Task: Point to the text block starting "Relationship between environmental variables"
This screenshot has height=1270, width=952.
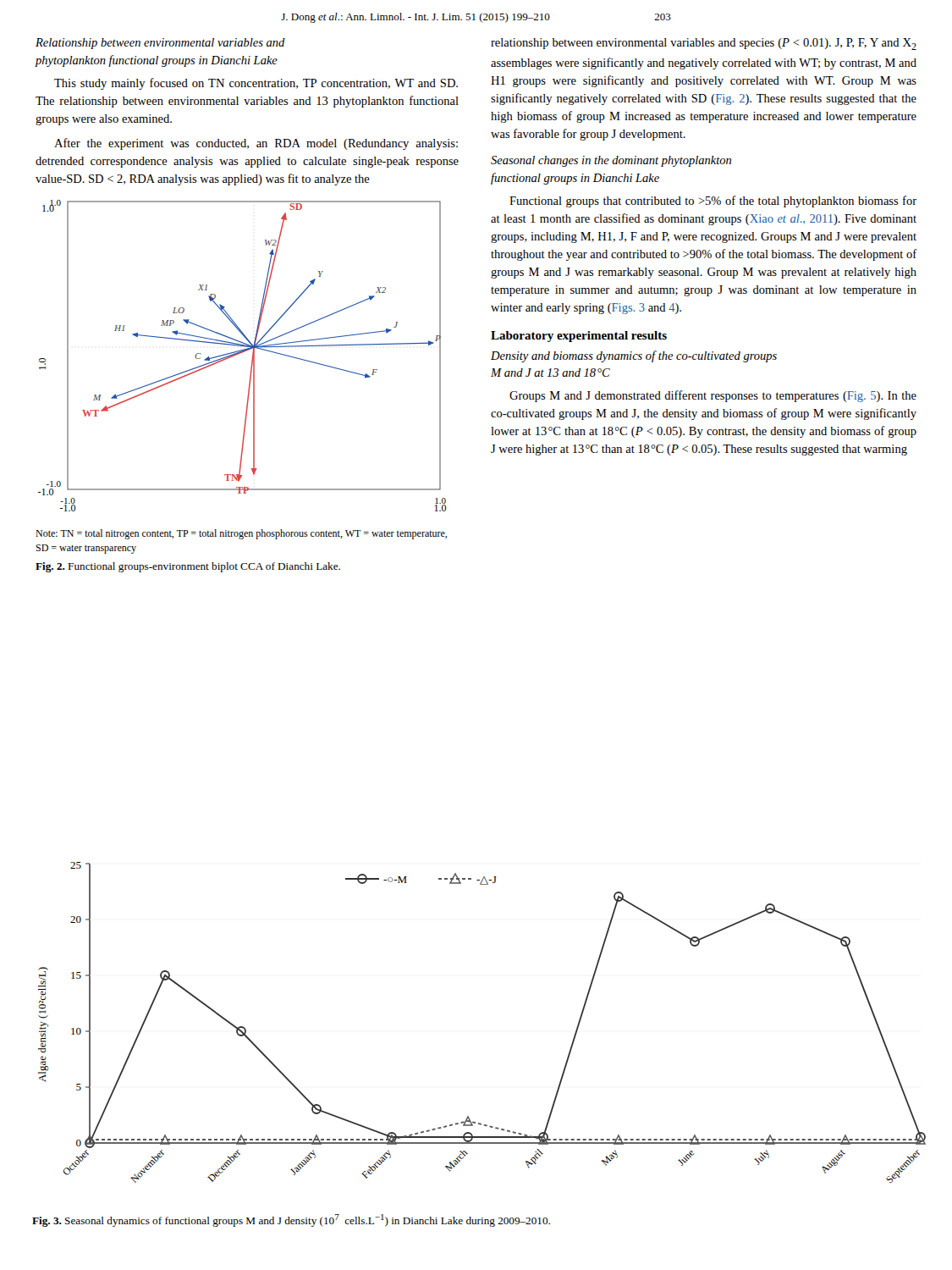Action: [160, 51]
